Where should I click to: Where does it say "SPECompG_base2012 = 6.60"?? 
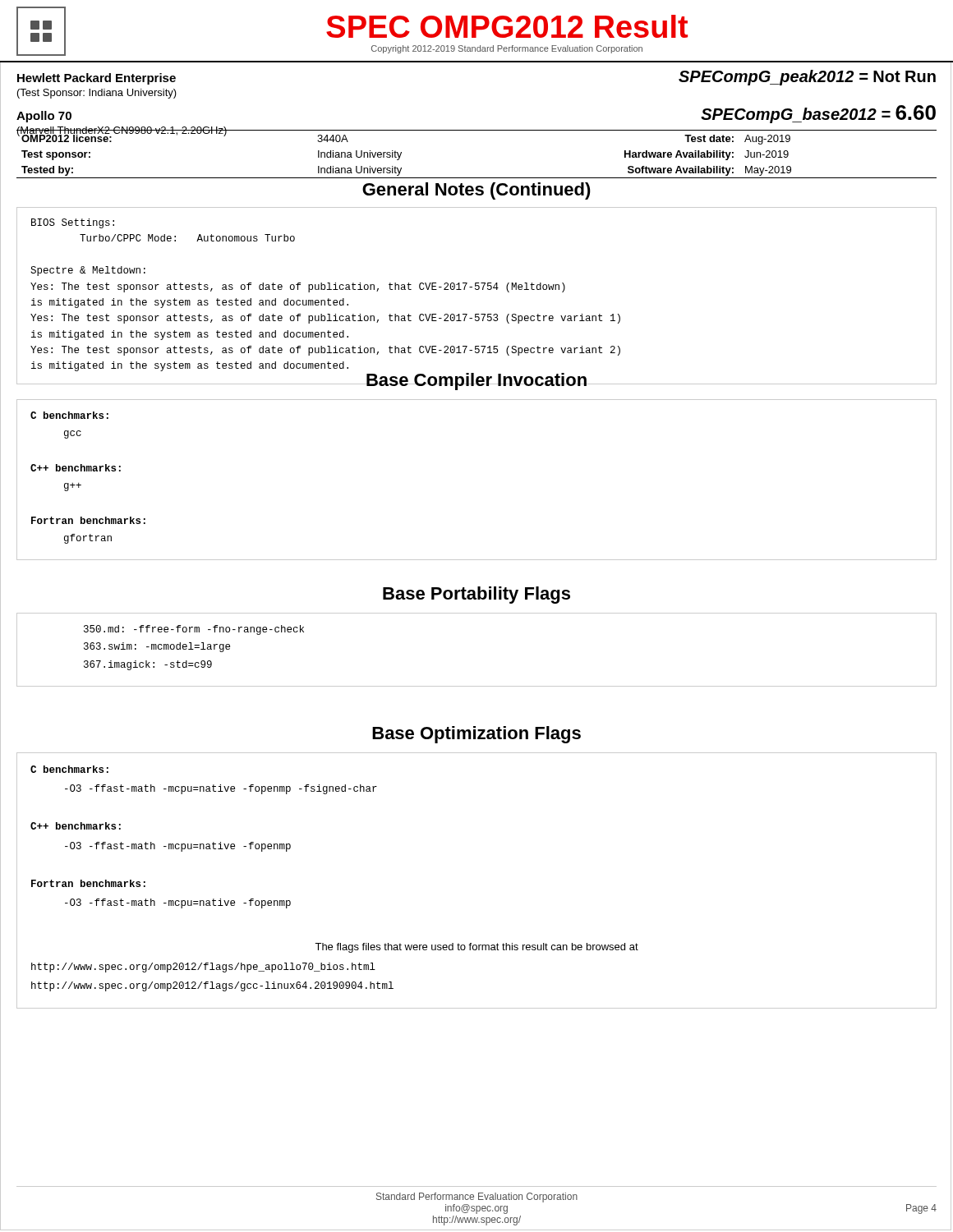click(819, 112)
